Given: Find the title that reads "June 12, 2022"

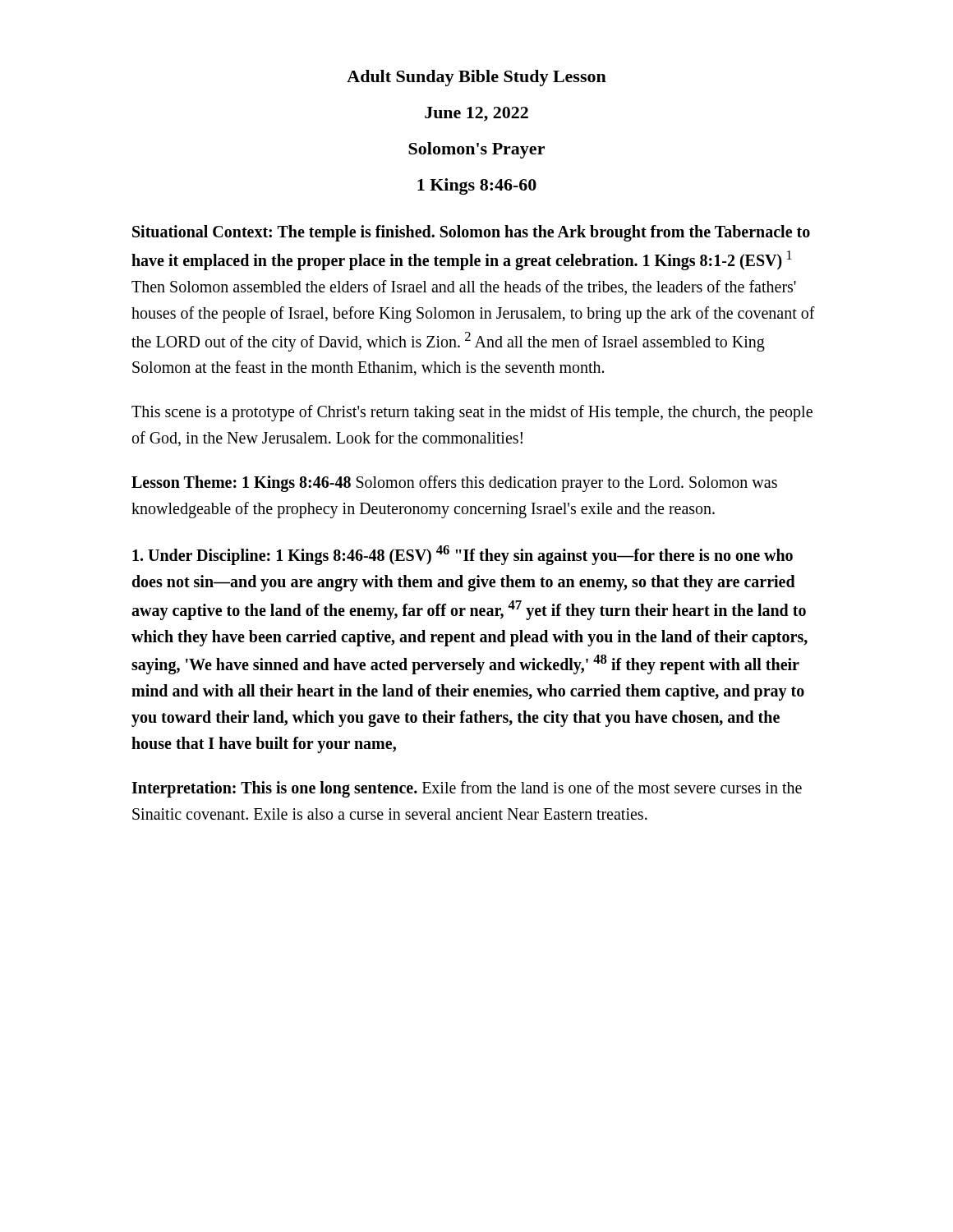Looking at the screenshot, I should tap(476, 112).
